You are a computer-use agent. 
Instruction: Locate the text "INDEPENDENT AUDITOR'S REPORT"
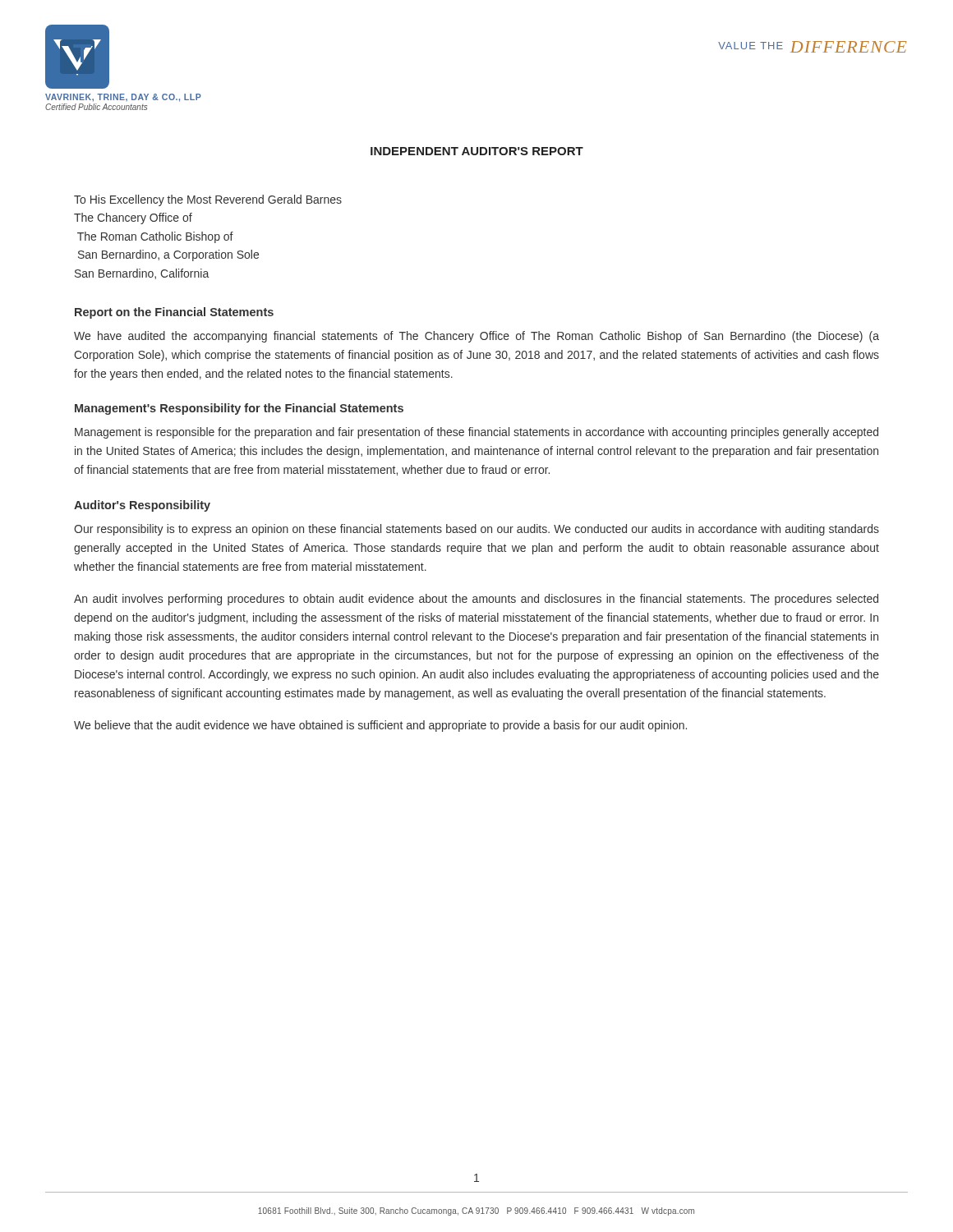(x=476, y=151)
